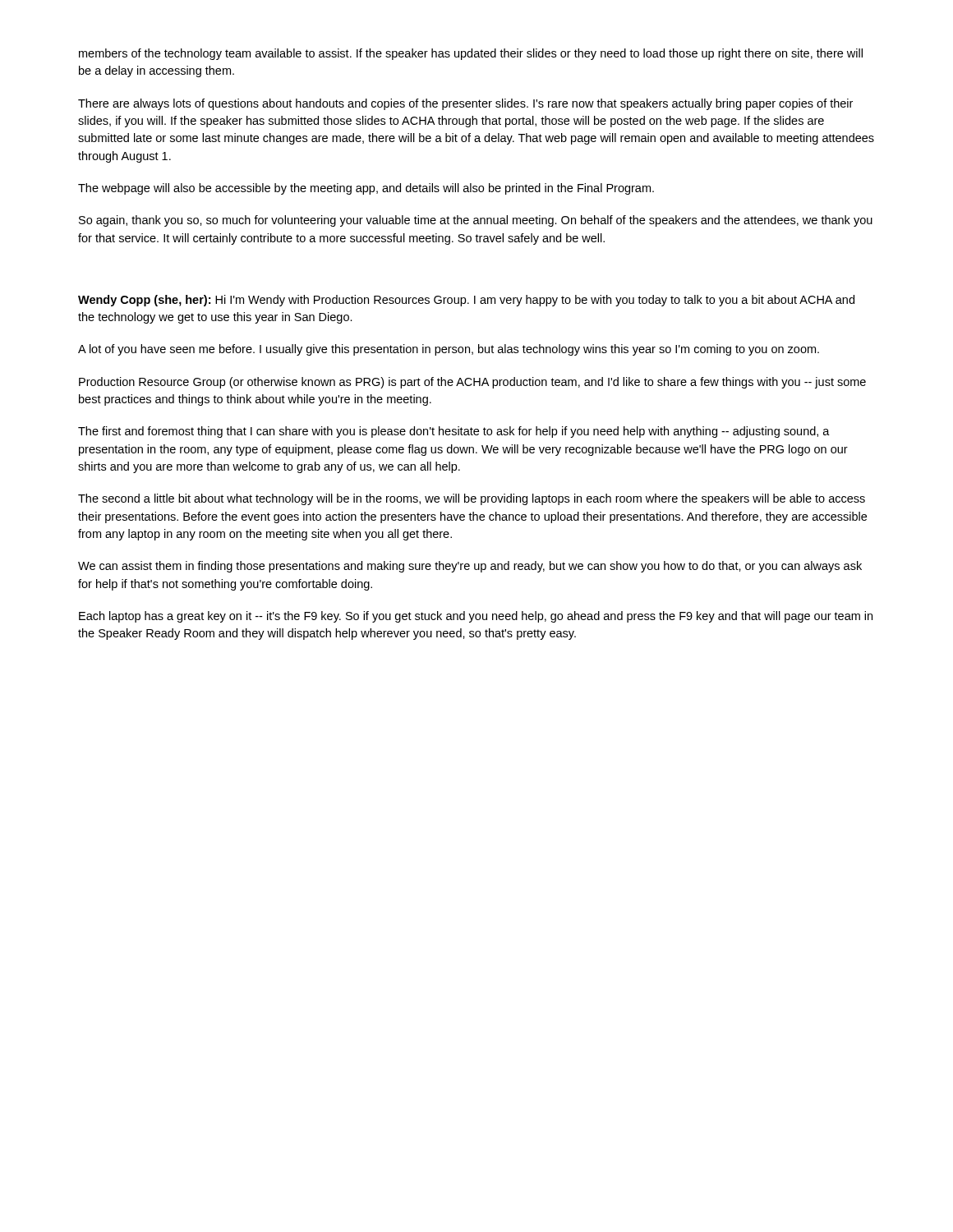Click the passage that begins "The second a little"
This screenshot has width=953, height=1232.
click(x=473, y=516)
